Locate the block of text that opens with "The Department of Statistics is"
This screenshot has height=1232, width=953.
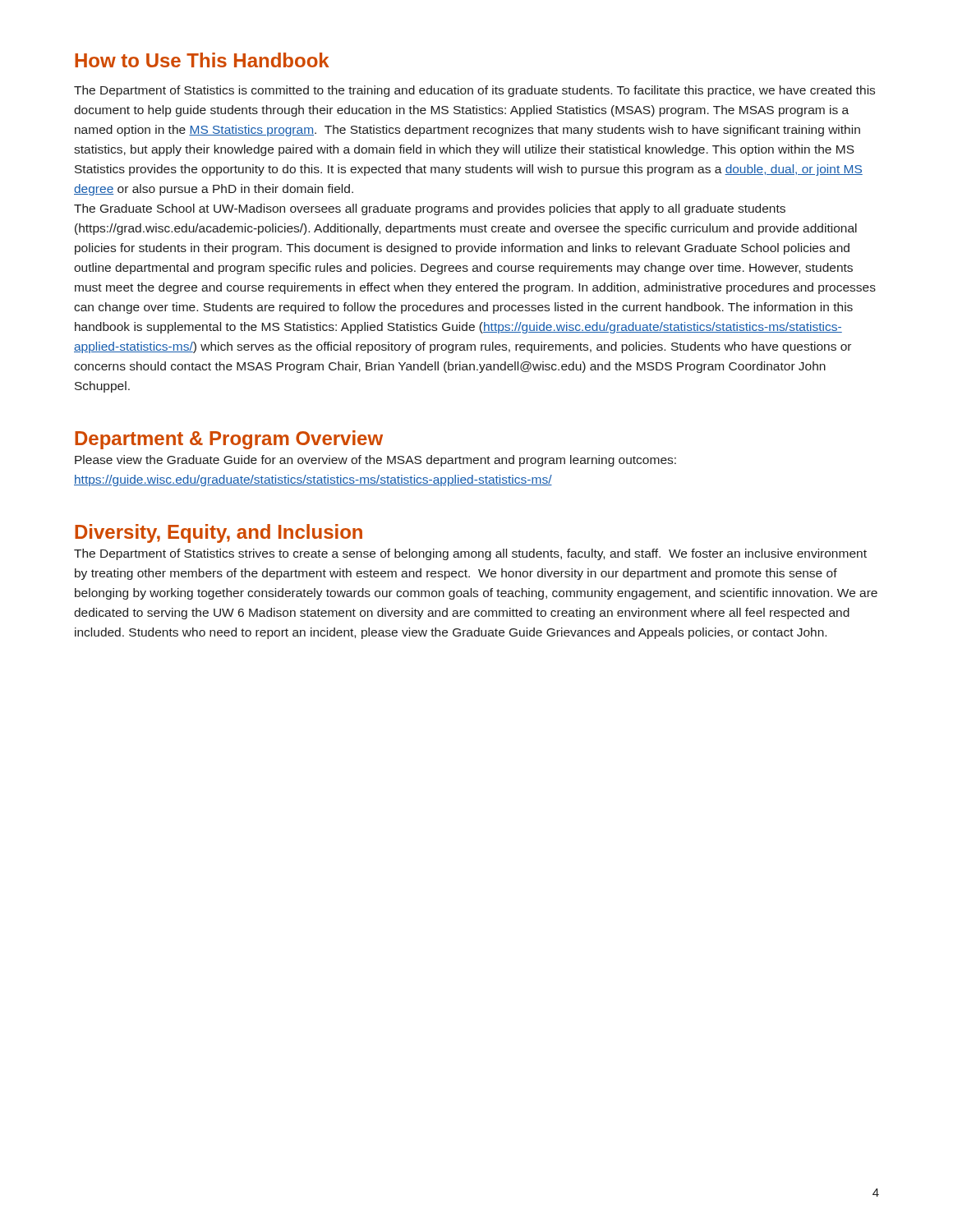[476, 238]
